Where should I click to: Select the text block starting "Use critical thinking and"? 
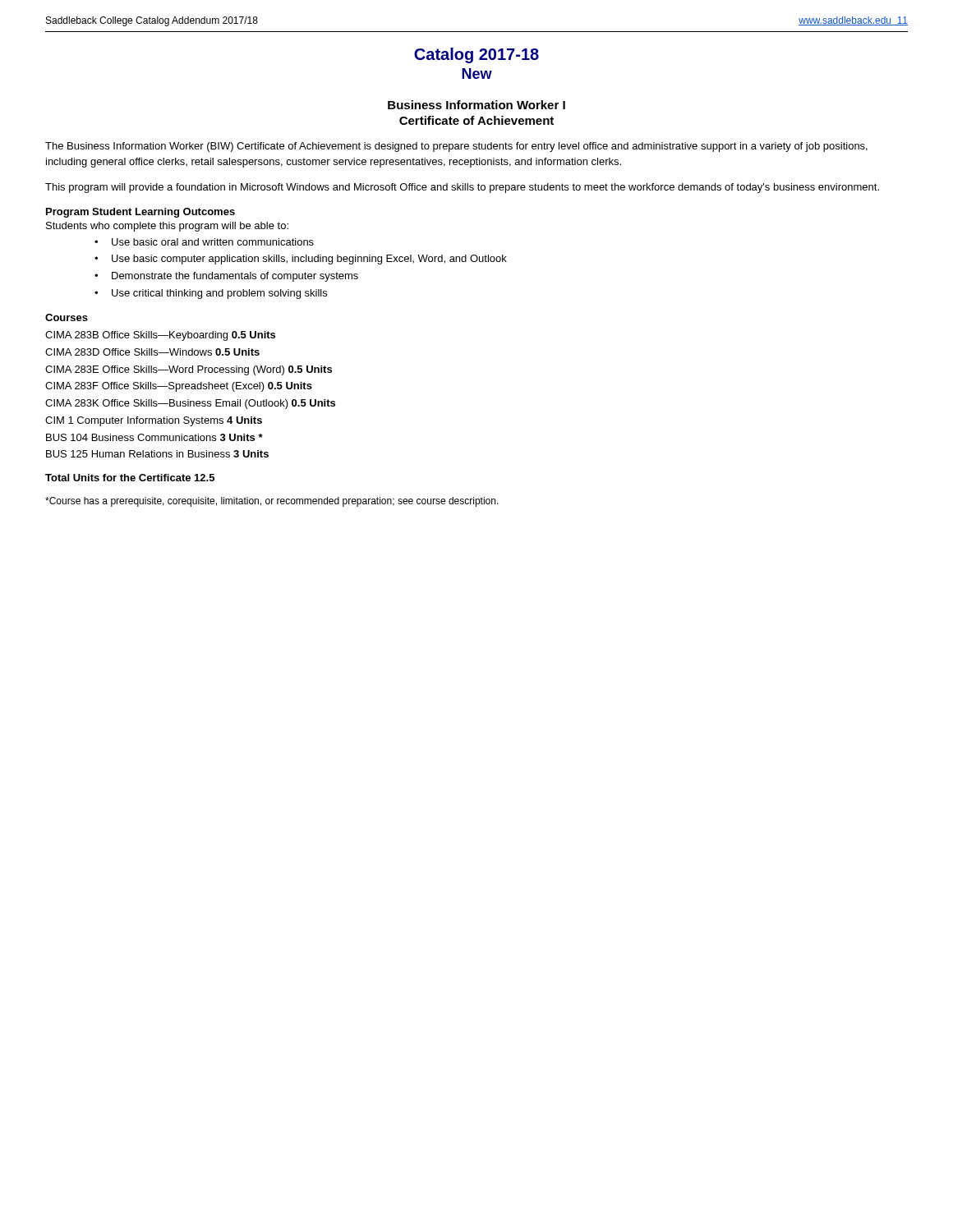[219, 293]
